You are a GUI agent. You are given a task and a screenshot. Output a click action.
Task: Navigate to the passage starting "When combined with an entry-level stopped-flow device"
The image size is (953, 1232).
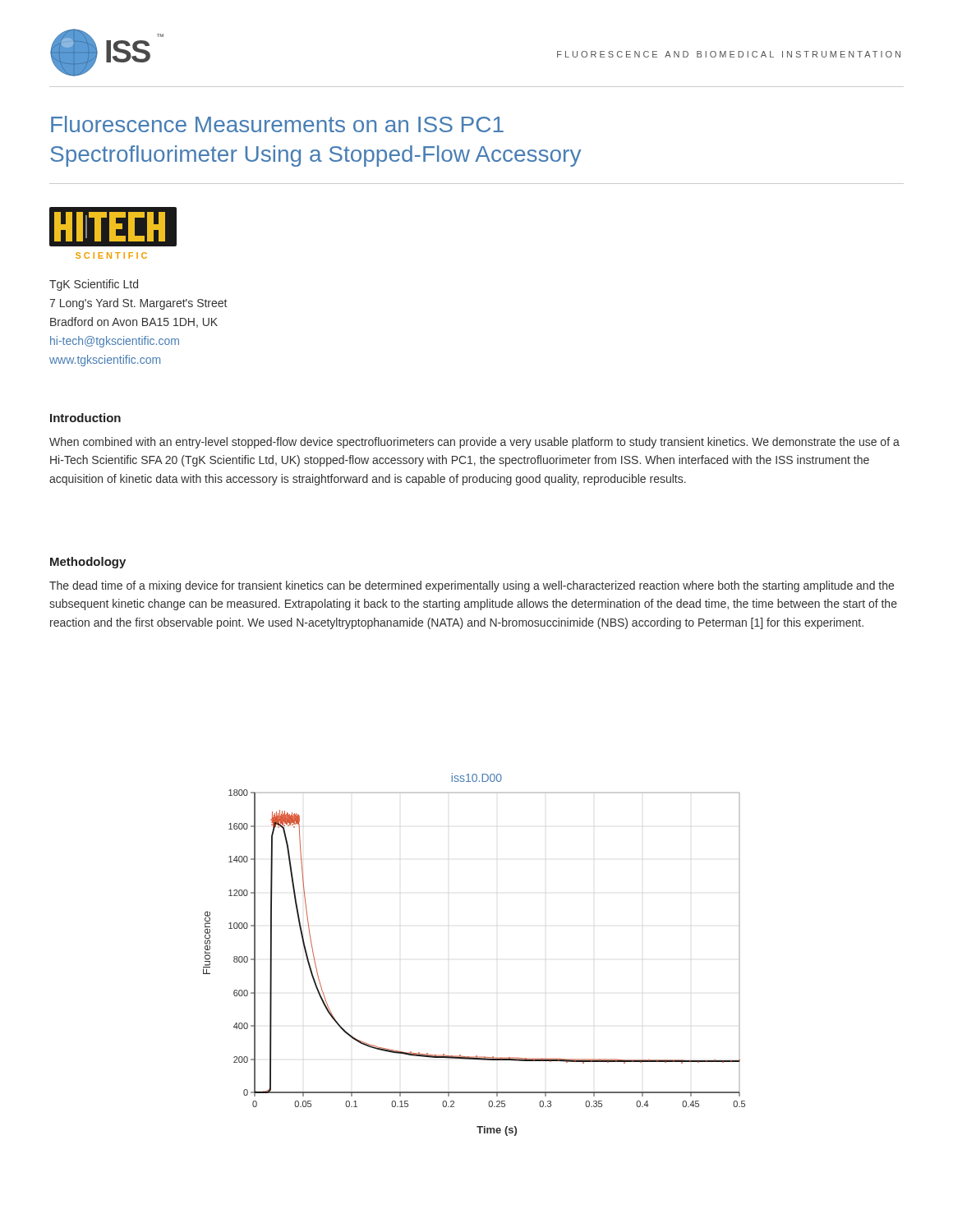tap(474, 460)
